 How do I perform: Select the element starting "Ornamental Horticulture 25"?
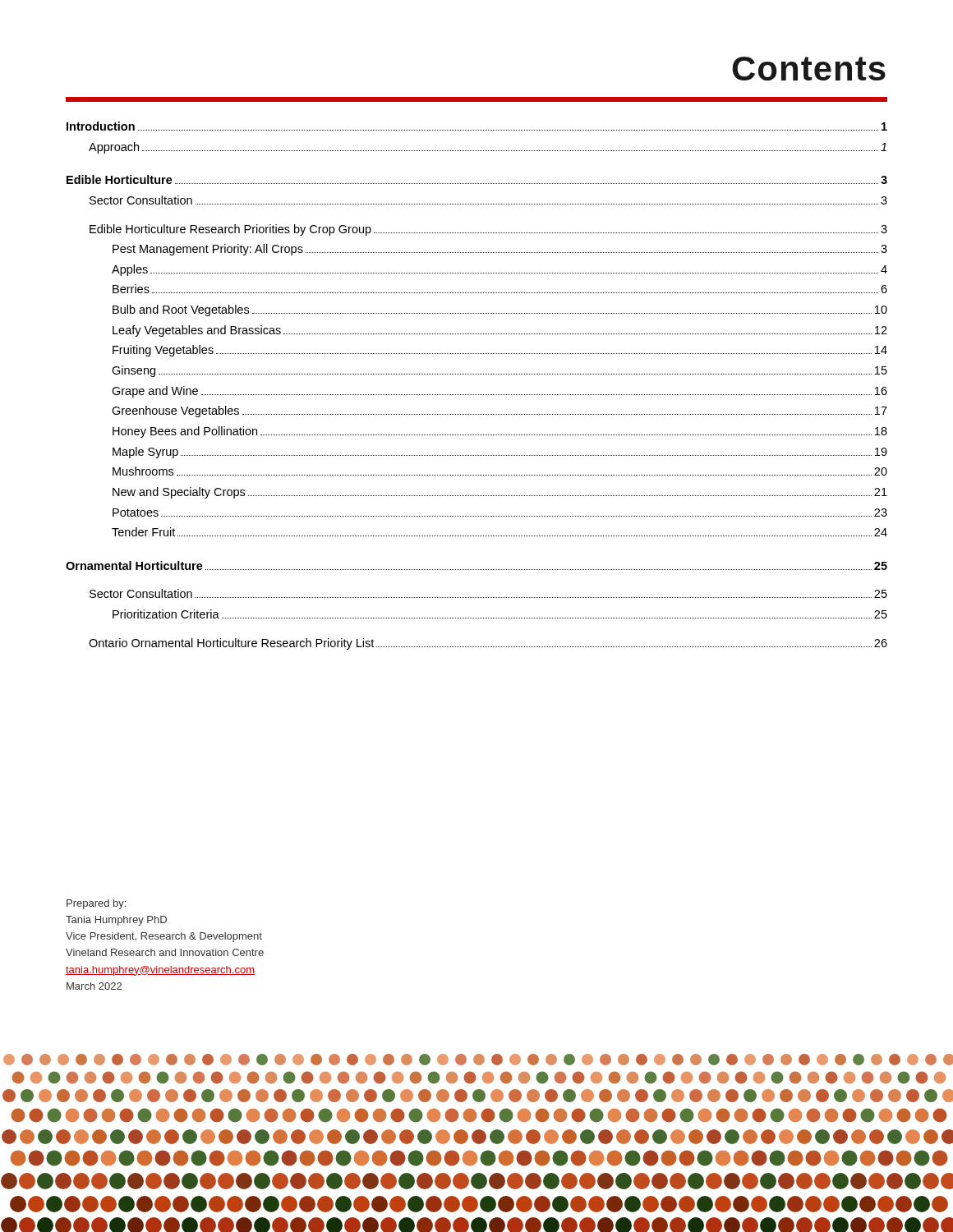click(x=476, y=566)
